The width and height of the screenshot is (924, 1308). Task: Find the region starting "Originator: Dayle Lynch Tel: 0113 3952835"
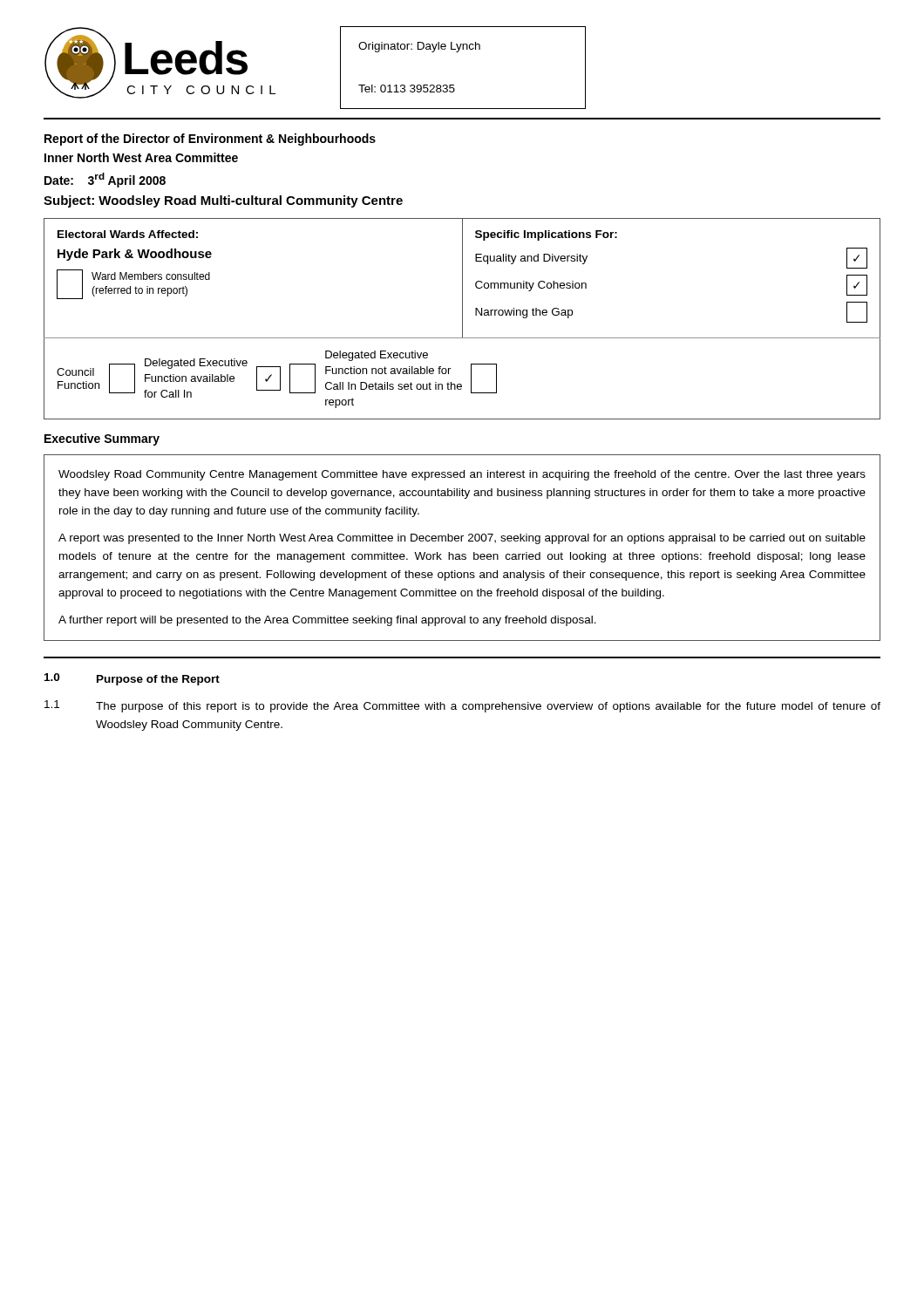[x=419, y=47]
